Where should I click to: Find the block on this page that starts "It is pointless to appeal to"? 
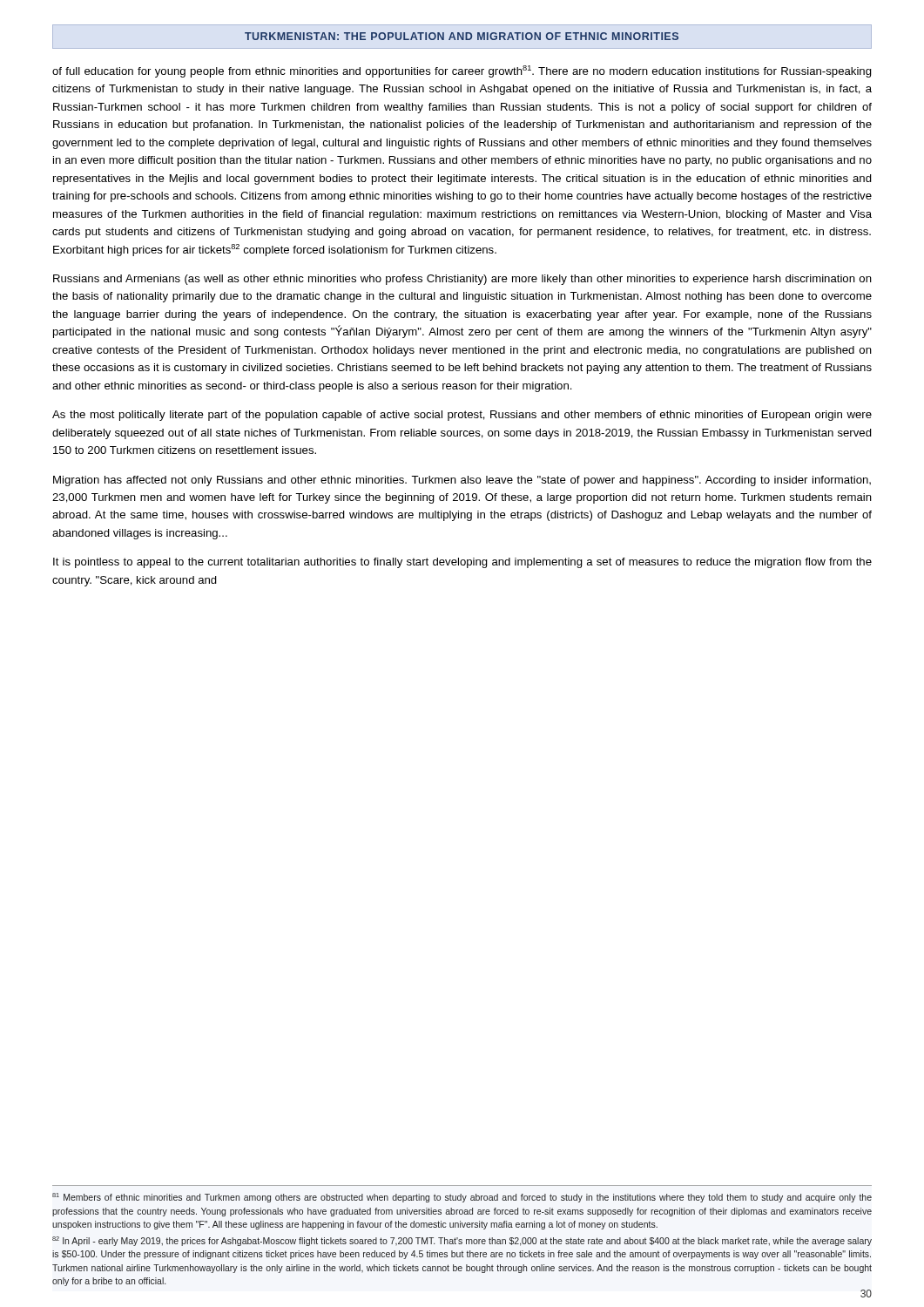tap(462, 571)
